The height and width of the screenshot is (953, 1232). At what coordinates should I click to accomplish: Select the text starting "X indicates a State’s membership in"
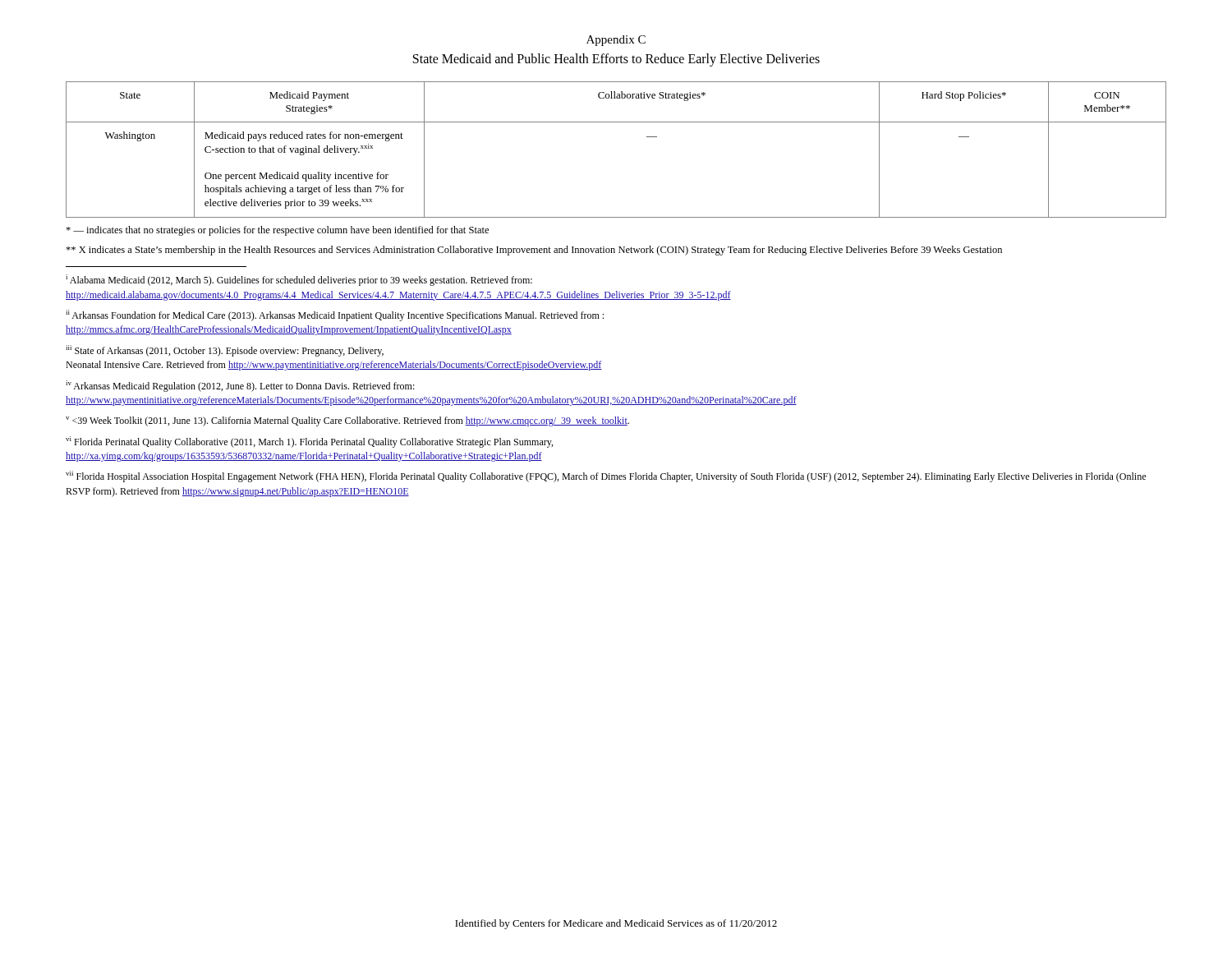pos(534,250)
